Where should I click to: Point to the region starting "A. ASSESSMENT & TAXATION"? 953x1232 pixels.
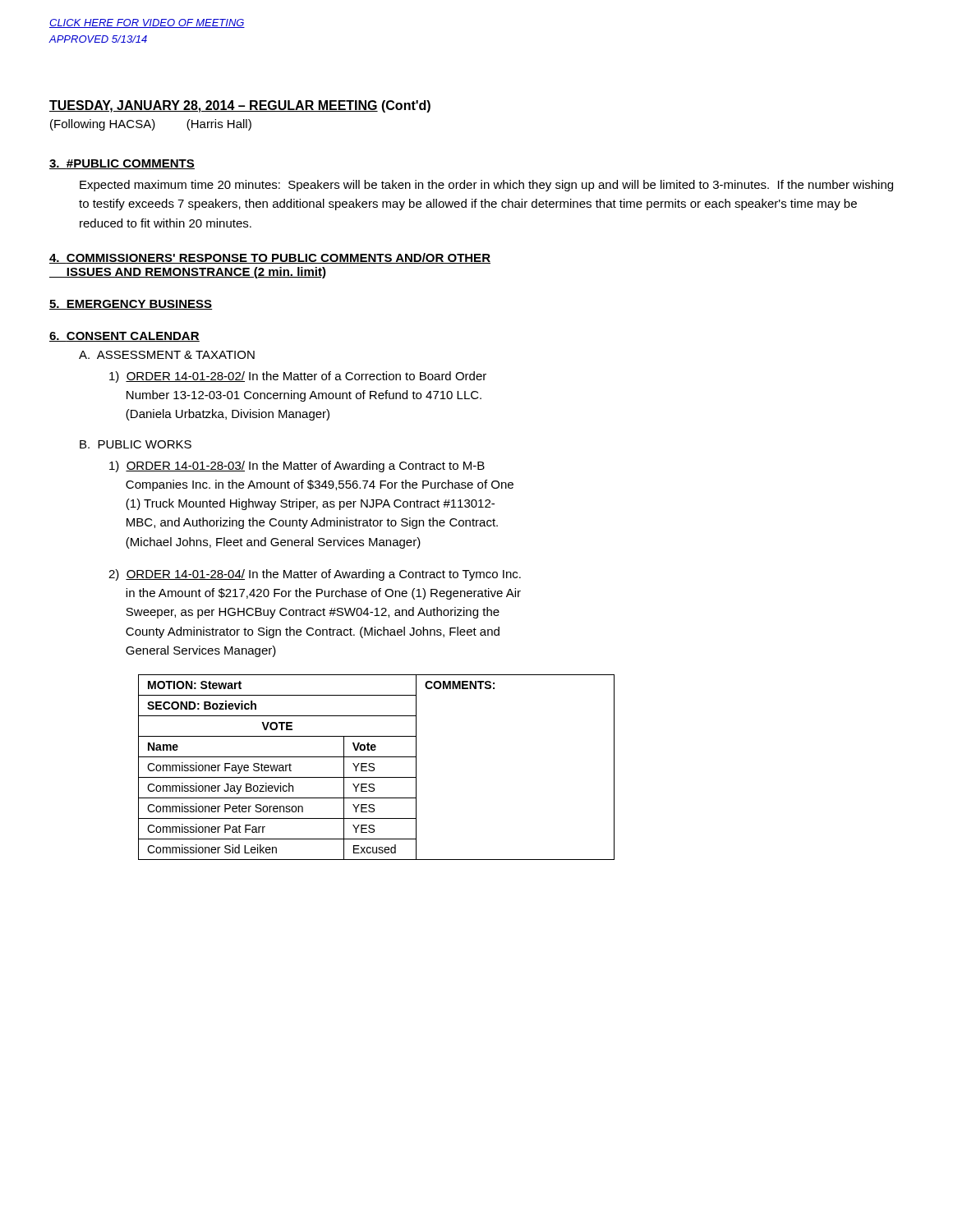[x=167, y=354]
